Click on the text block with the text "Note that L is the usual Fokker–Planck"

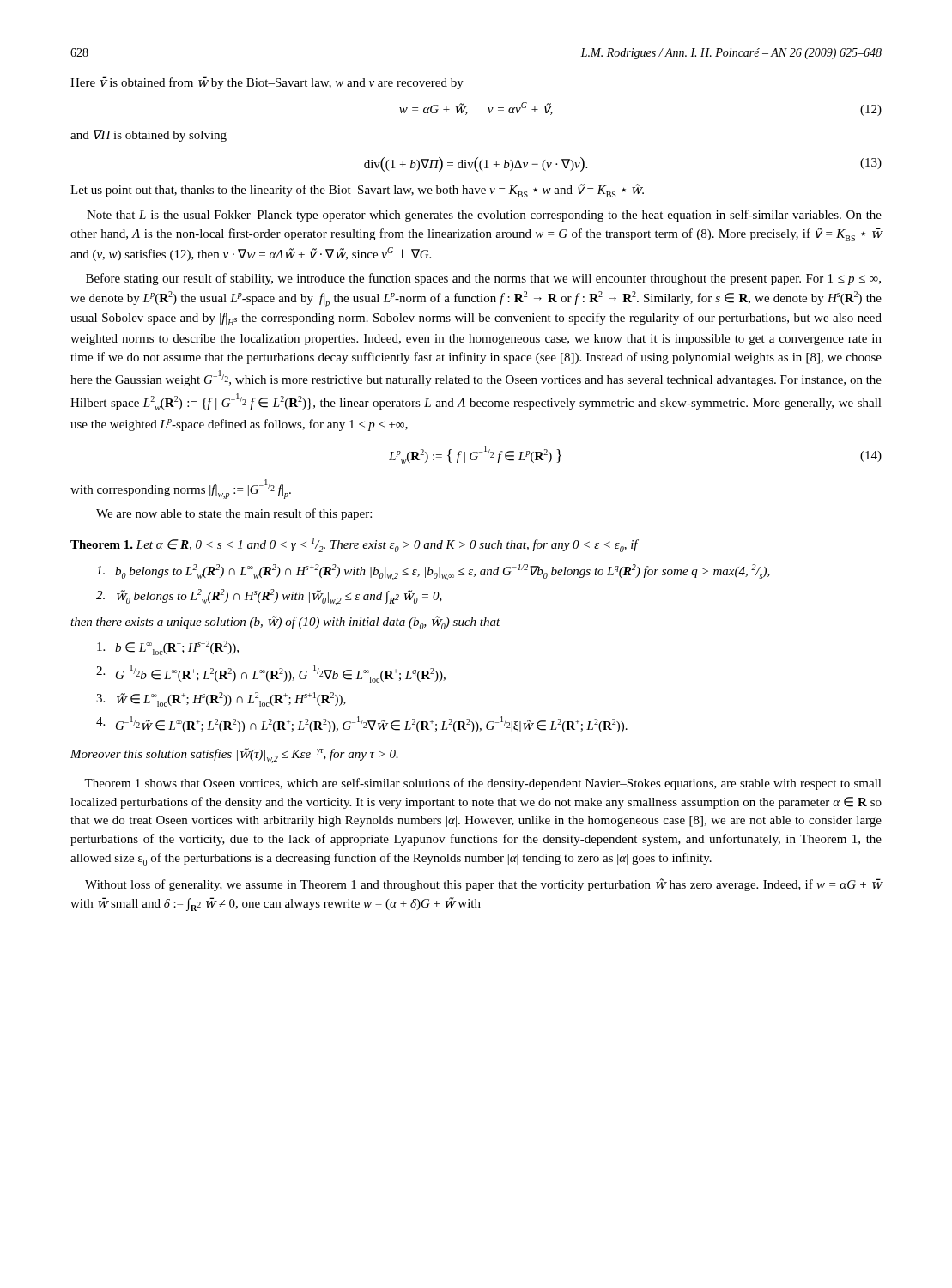click(476, 235)
